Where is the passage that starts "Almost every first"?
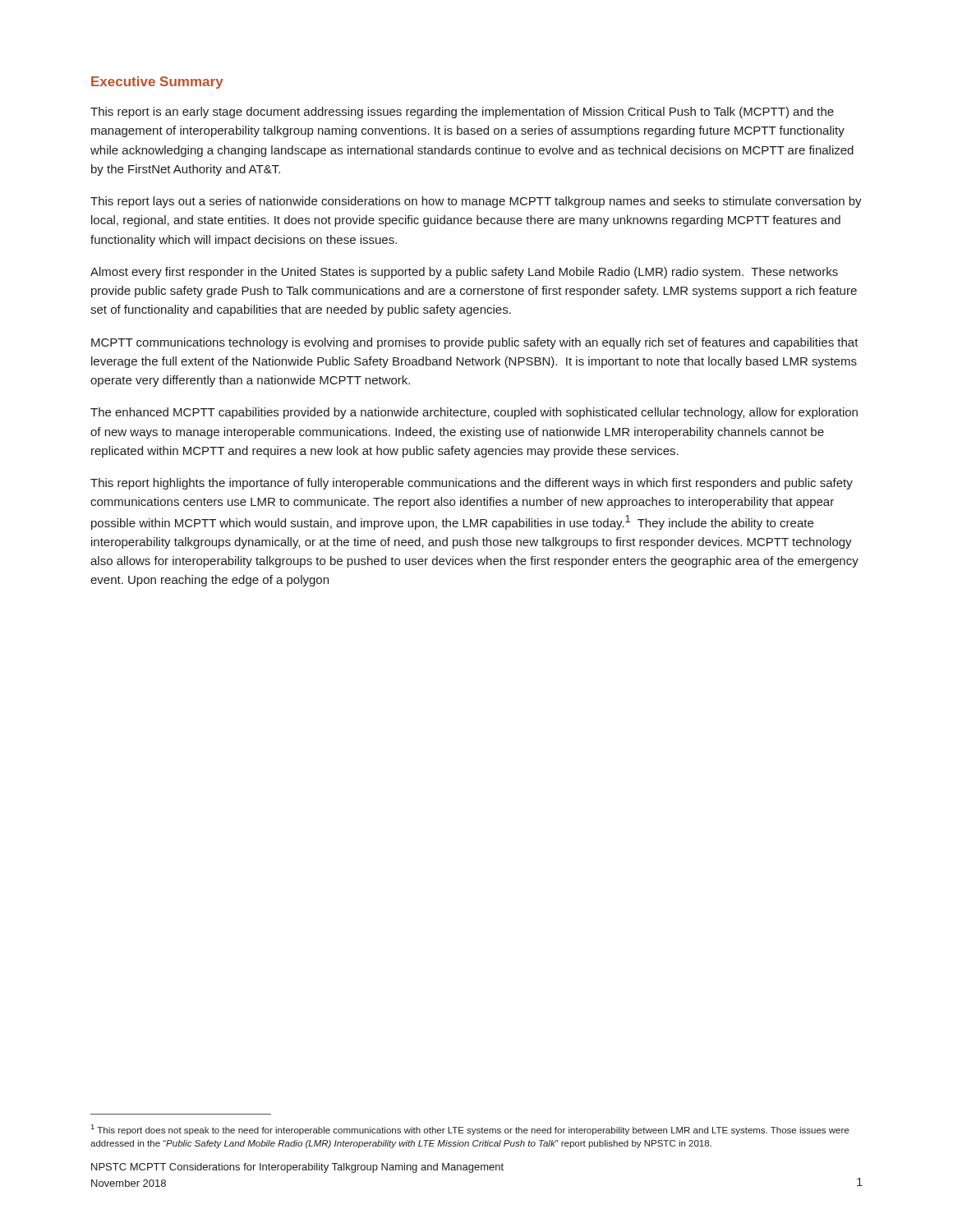The image size is (953, 1232). coord(474,290)
